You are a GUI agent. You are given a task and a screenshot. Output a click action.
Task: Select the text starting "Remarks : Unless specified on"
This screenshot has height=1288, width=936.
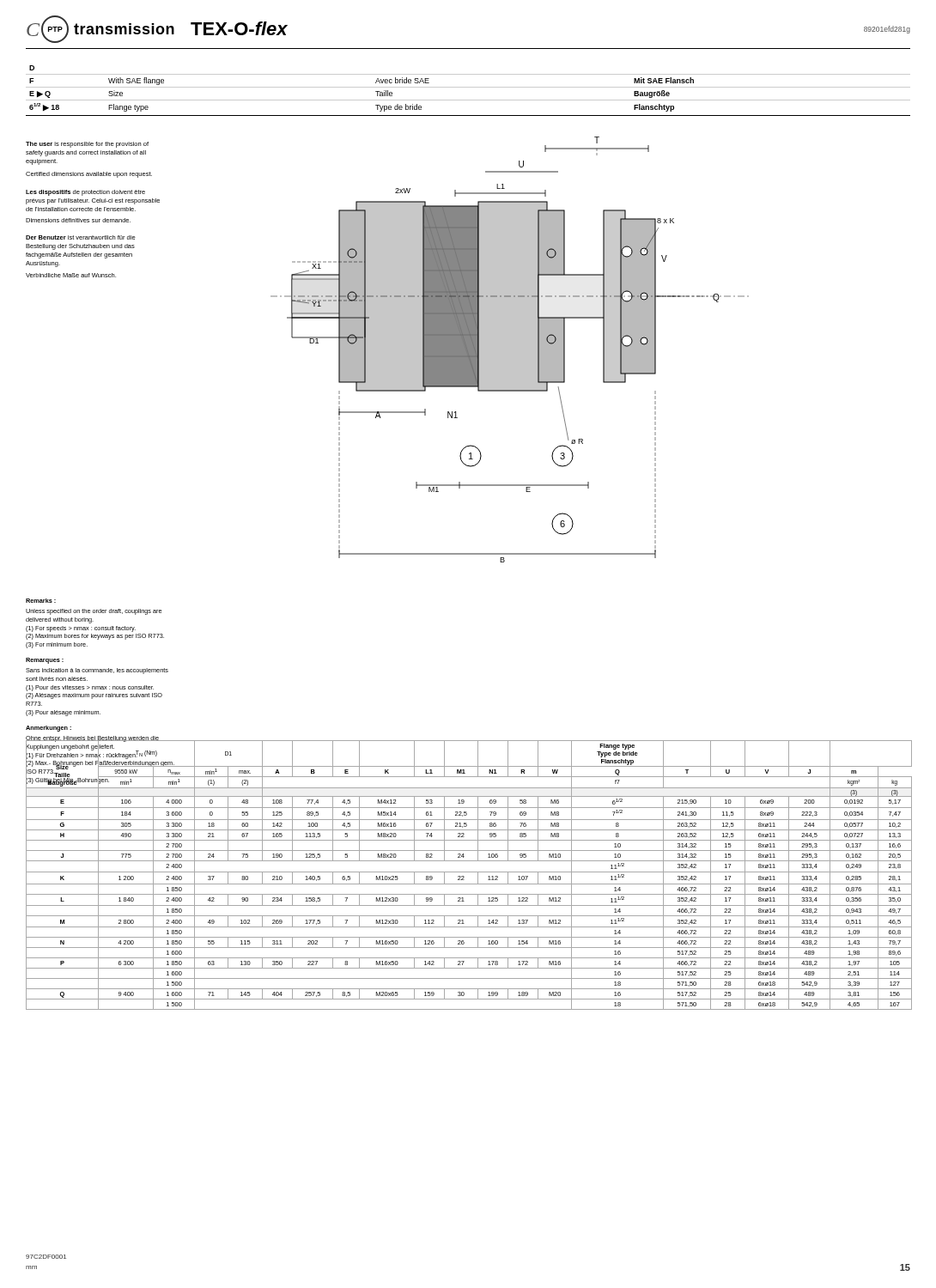(x=102, y=691)
